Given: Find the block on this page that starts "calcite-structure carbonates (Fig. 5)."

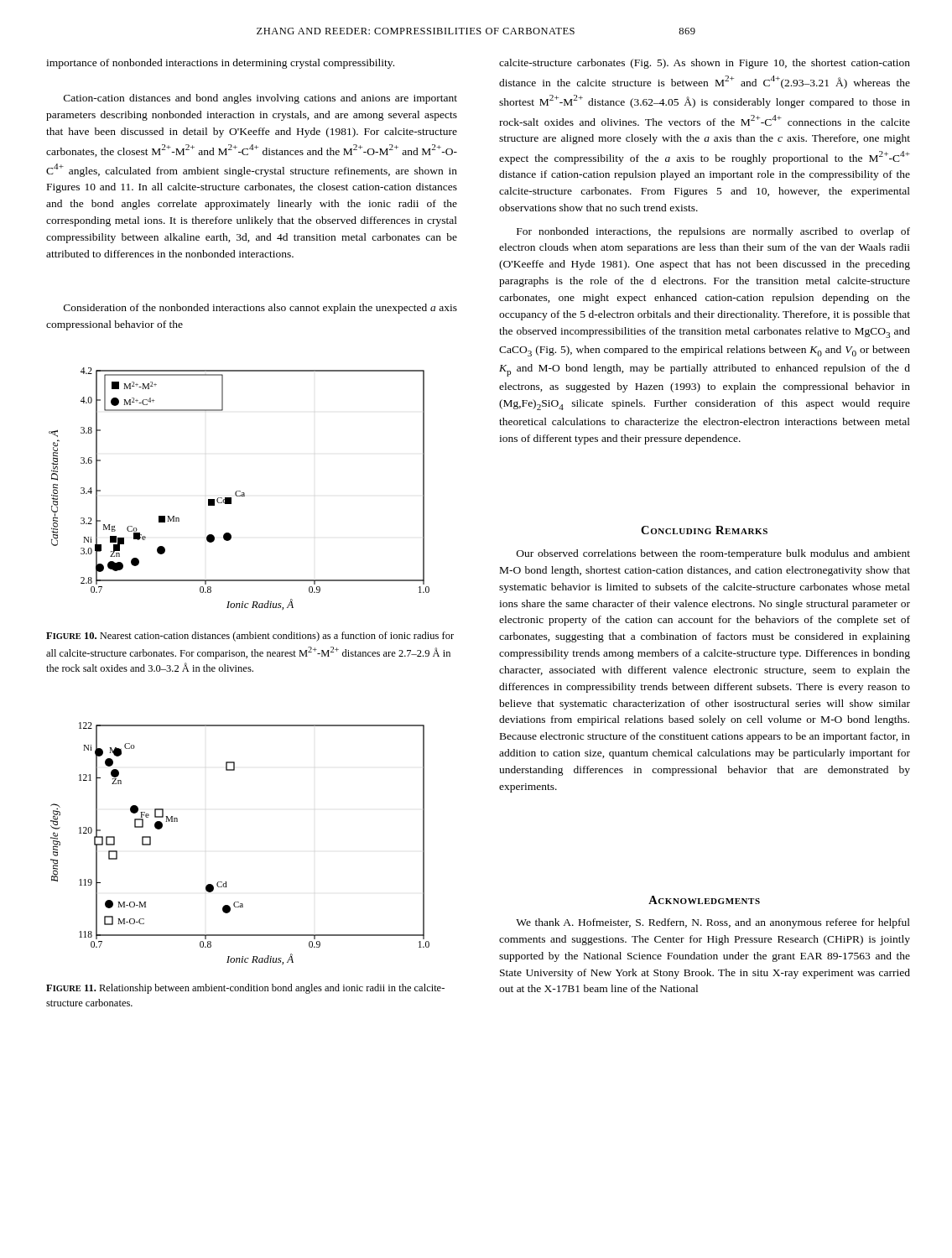Looking at the screenshot, I should tap(705, 251).
